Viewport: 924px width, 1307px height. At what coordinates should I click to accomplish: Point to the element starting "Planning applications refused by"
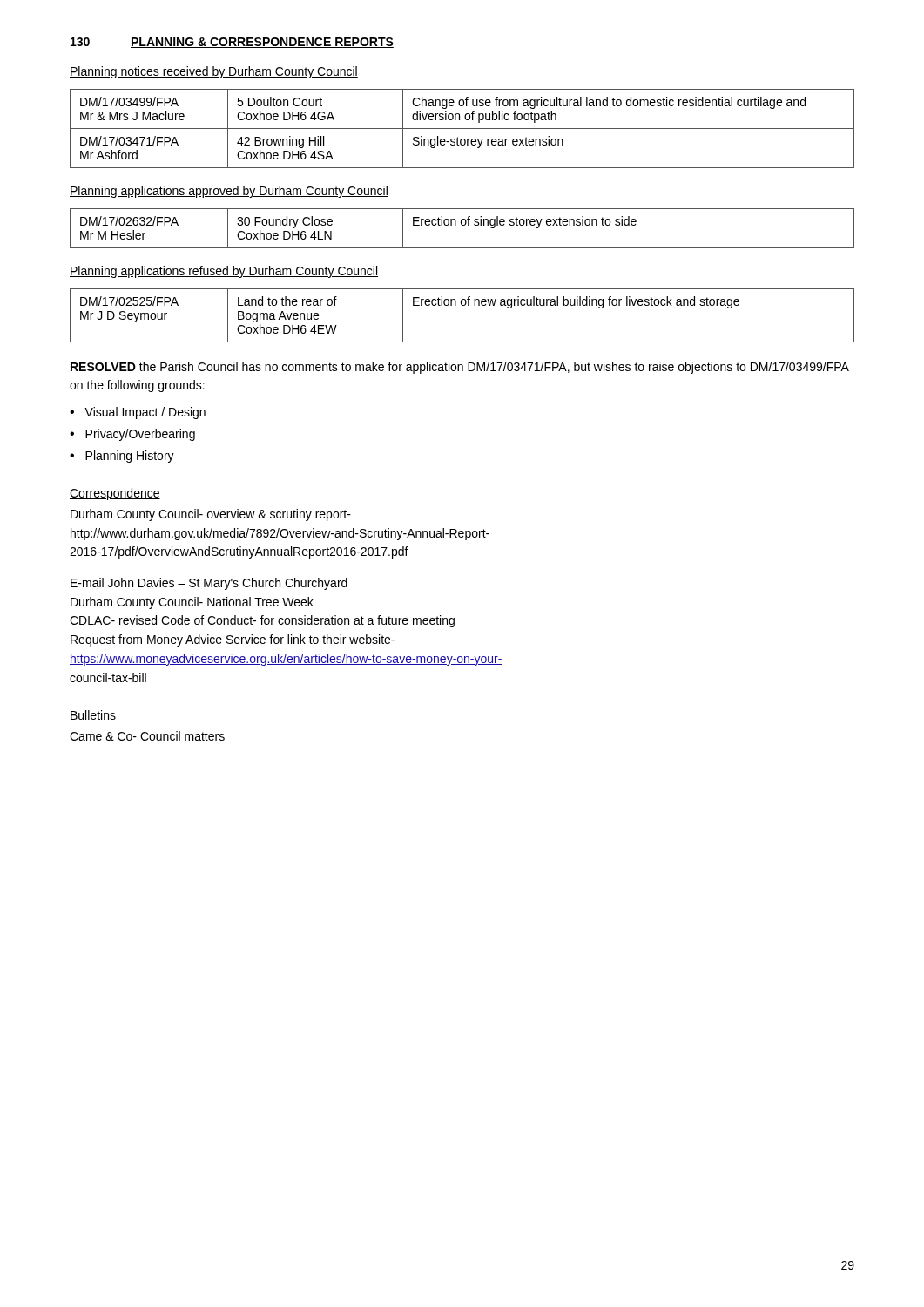click(224, 271)
